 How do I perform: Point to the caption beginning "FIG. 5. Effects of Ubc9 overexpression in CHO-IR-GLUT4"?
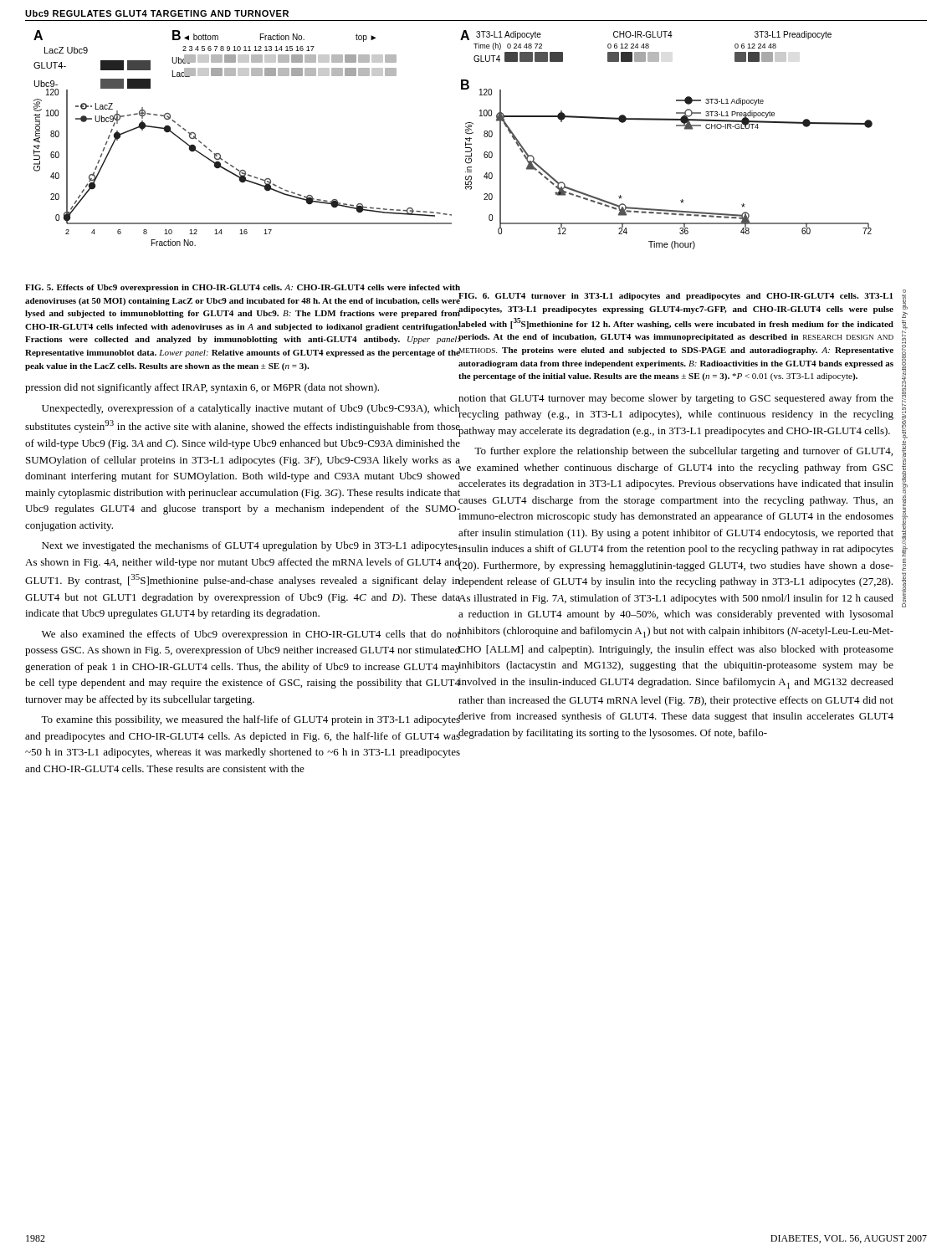pos(243,326)
